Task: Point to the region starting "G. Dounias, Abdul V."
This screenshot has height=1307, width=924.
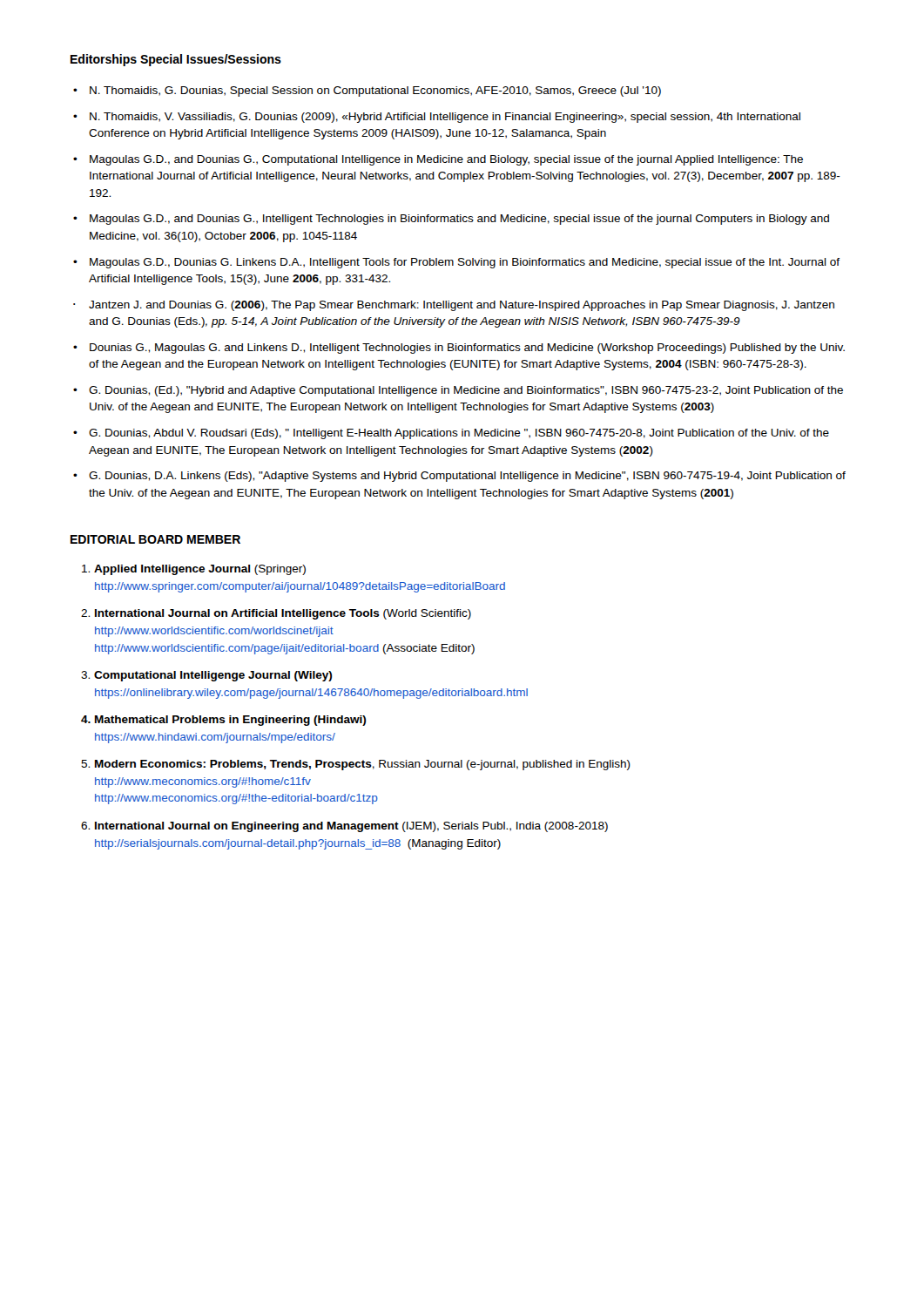Action: click(x=459, y=441)
